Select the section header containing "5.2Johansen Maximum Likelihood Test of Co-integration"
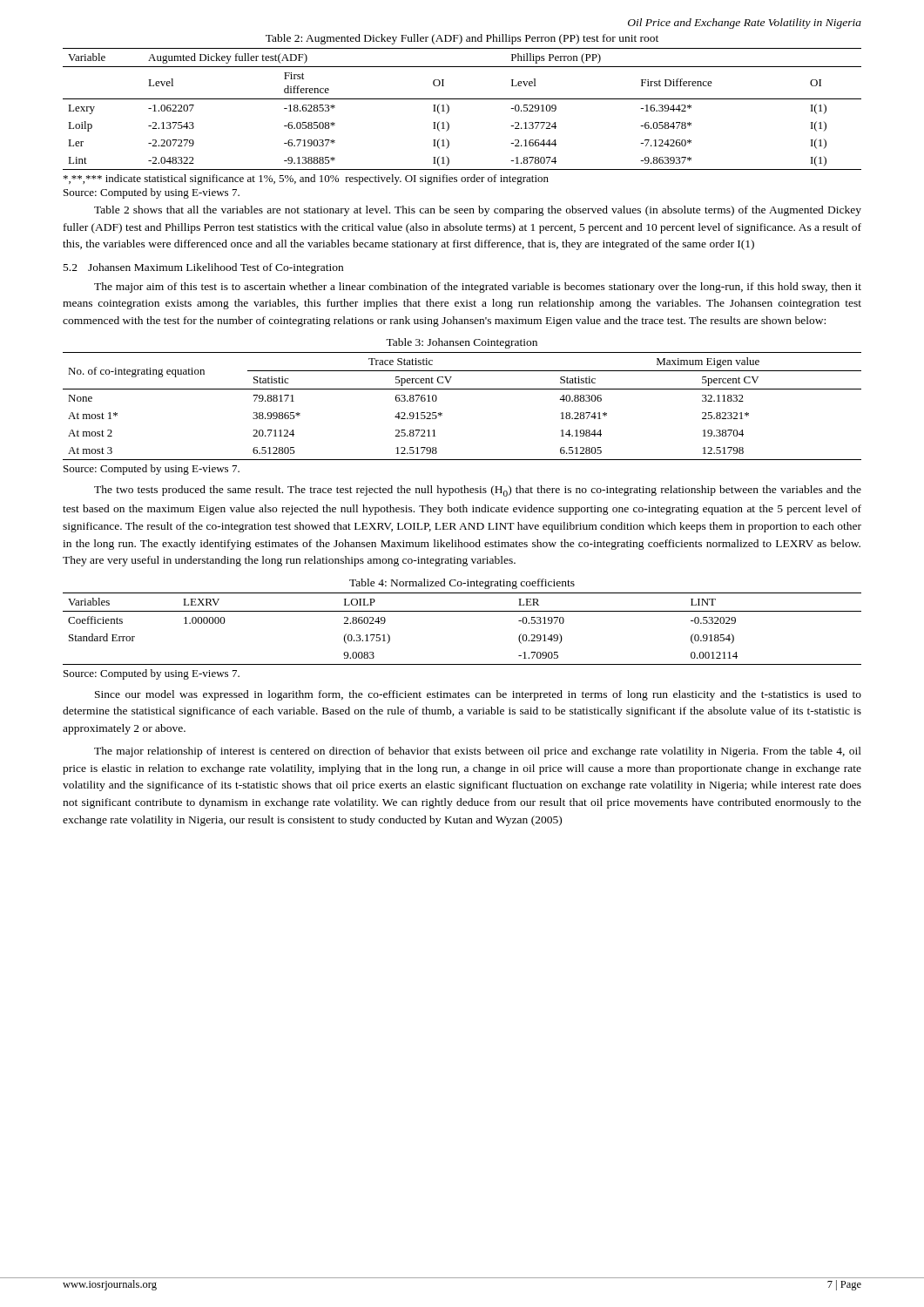Image resolution: width=924 pixels, height=1307 pixels. [203, 267]
